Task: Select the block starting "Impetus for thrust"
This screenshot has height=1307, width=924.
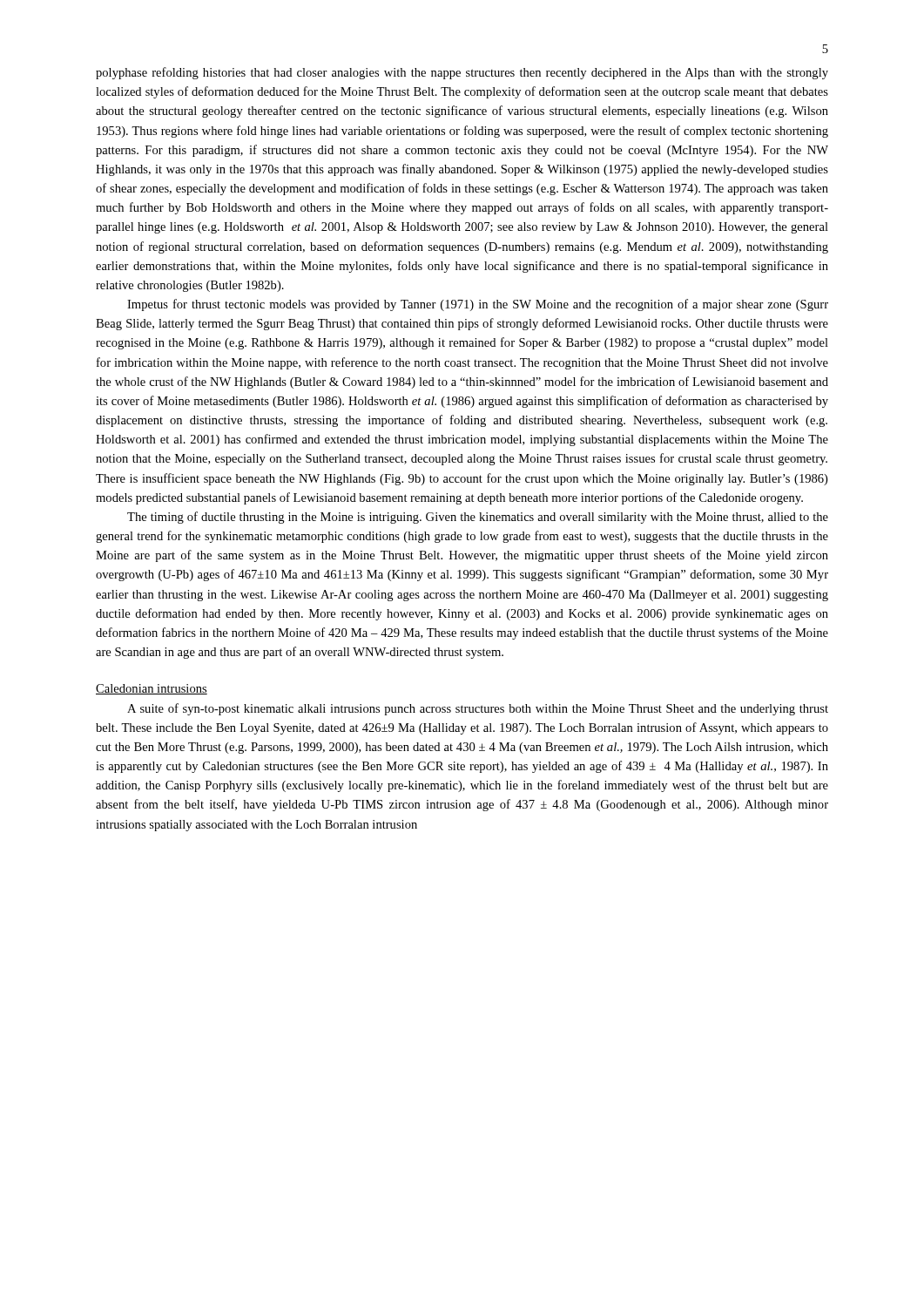Action: point(462,401)
